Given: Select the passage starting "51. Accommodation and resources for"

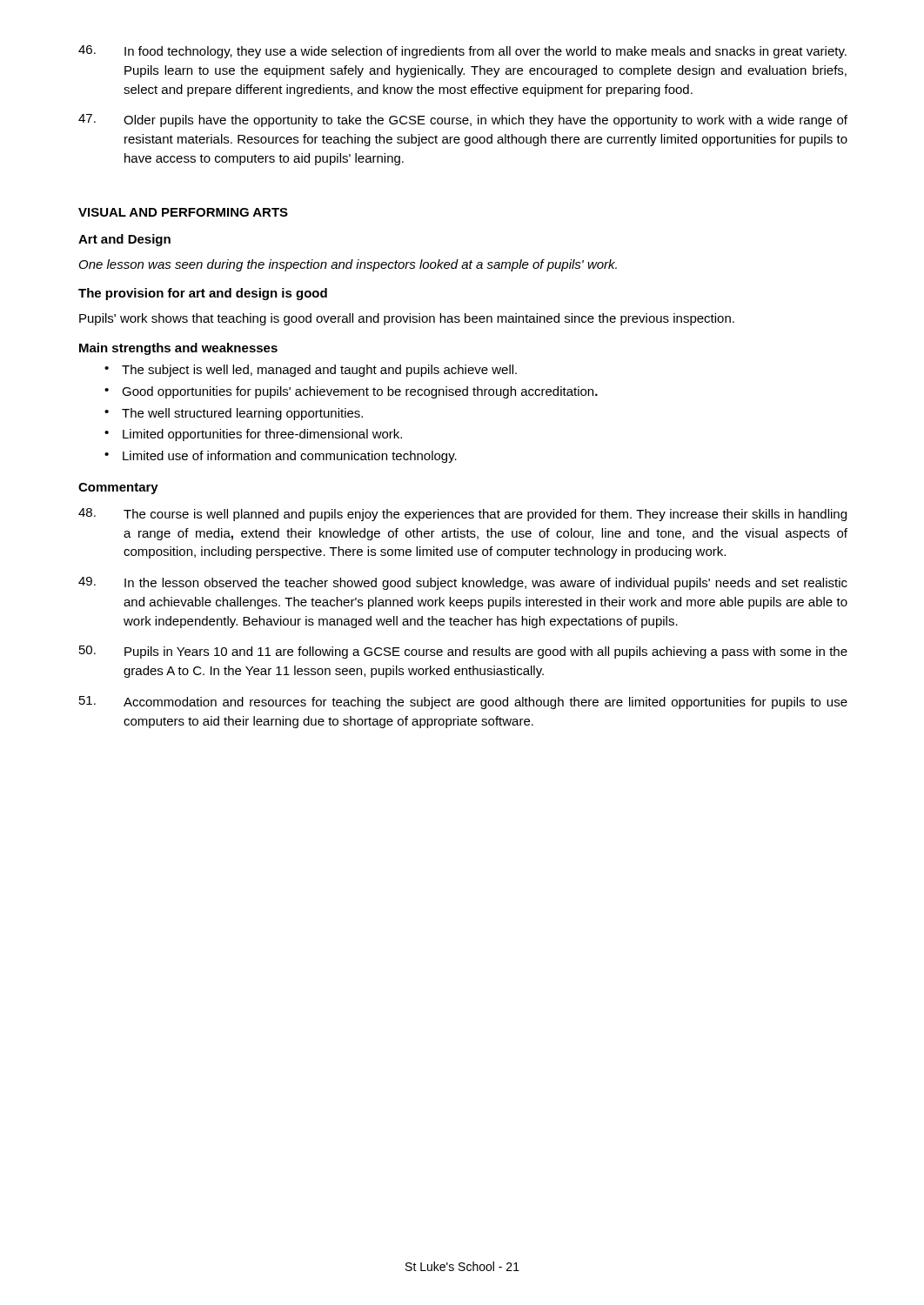Looking at the screenshot, I should [x=463, y=711].
